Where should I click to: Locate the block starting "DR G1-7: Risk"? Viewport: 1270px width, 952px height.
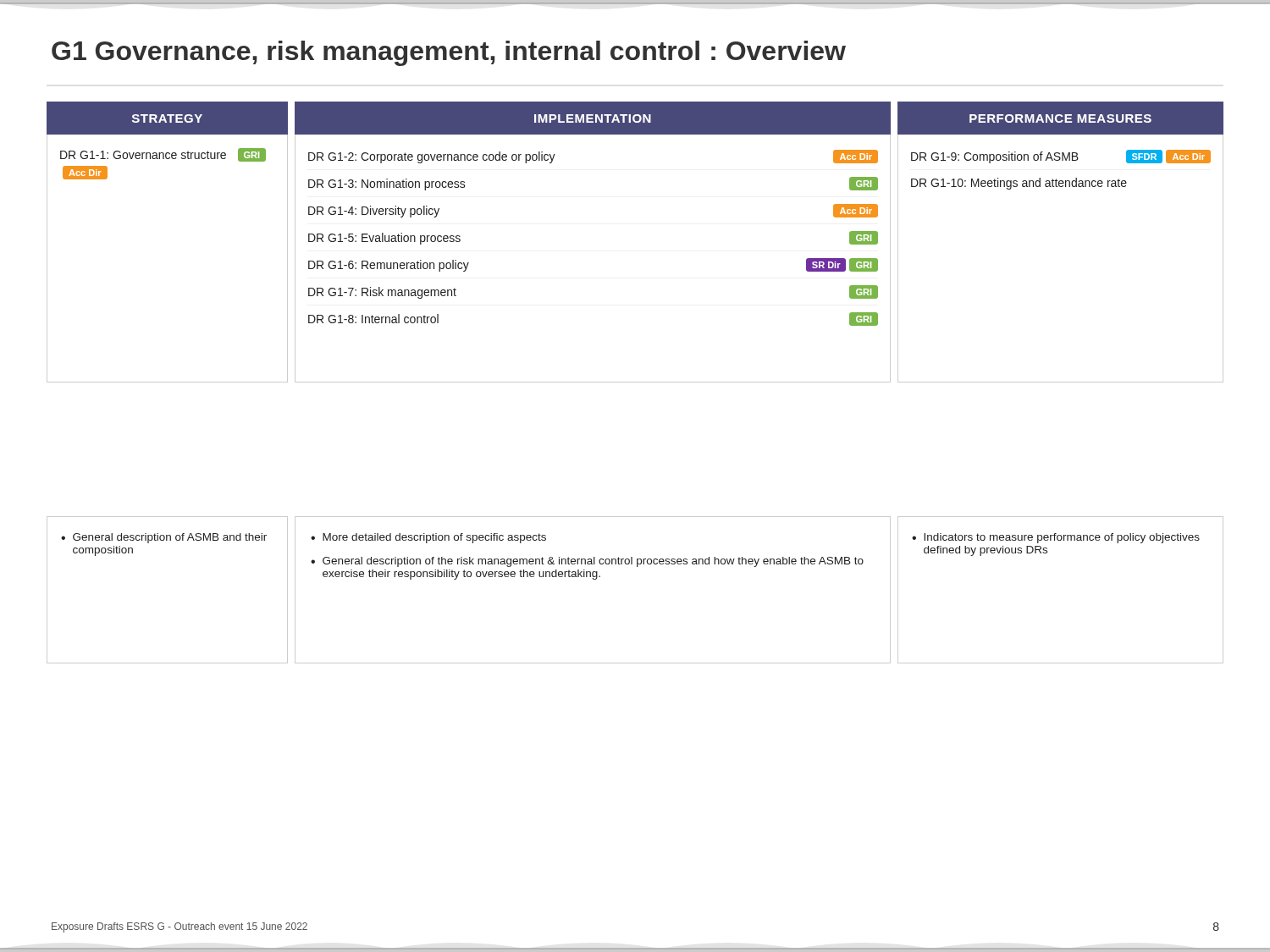381,292
